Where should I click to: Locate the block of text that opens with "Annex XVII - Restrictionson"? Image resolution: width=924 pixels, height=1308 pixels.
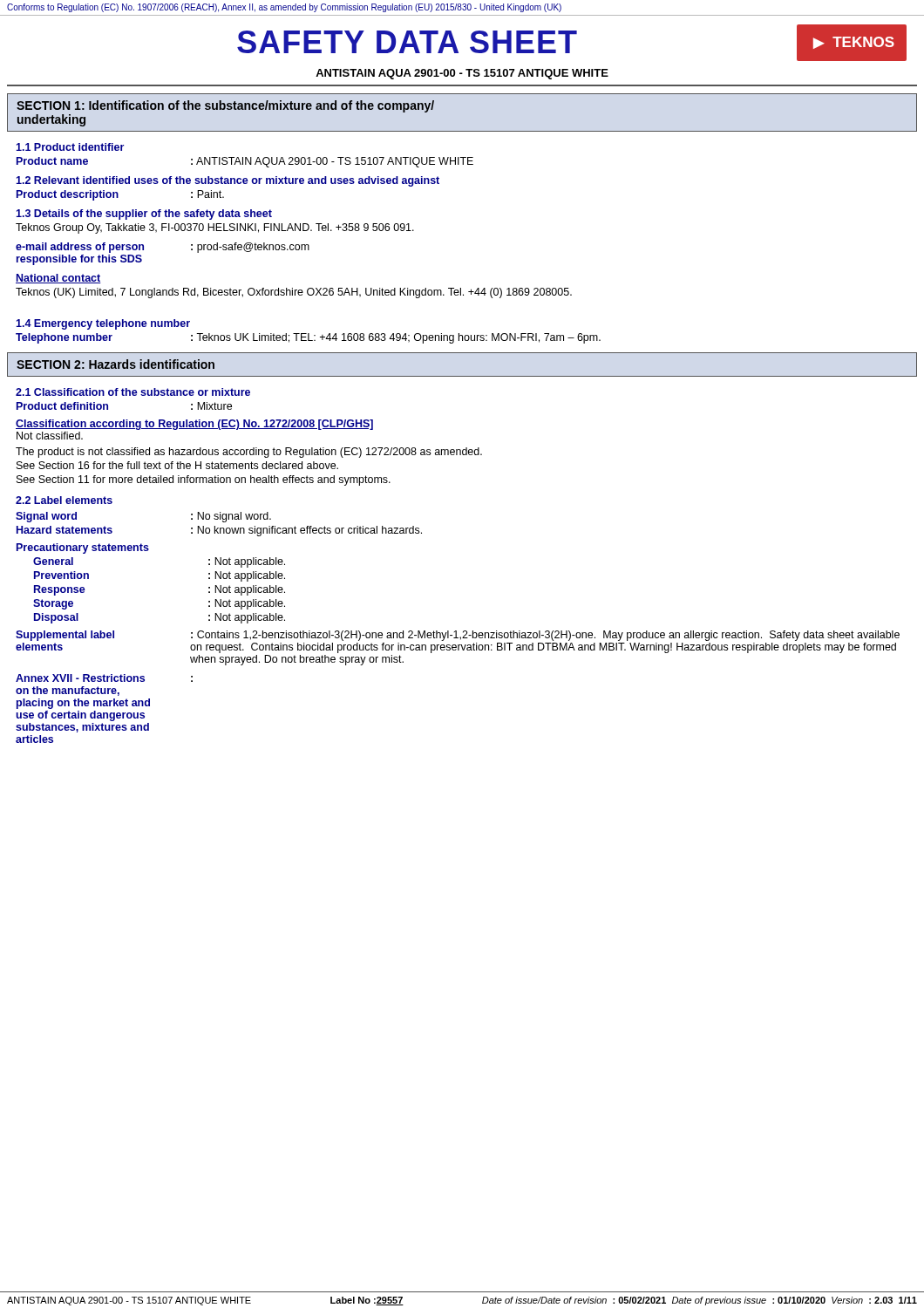[x=105, y=709]
